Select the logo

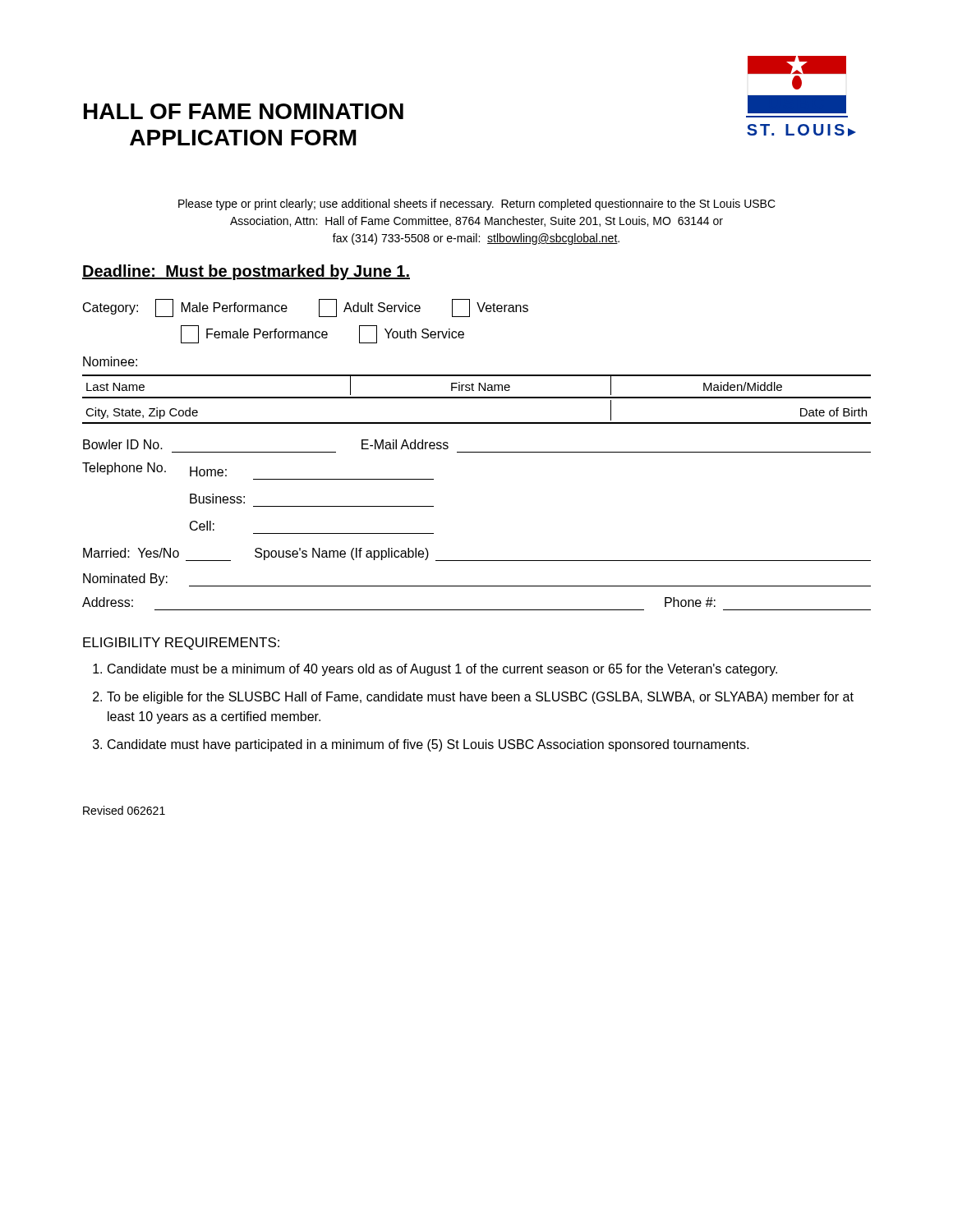(797, 115)
